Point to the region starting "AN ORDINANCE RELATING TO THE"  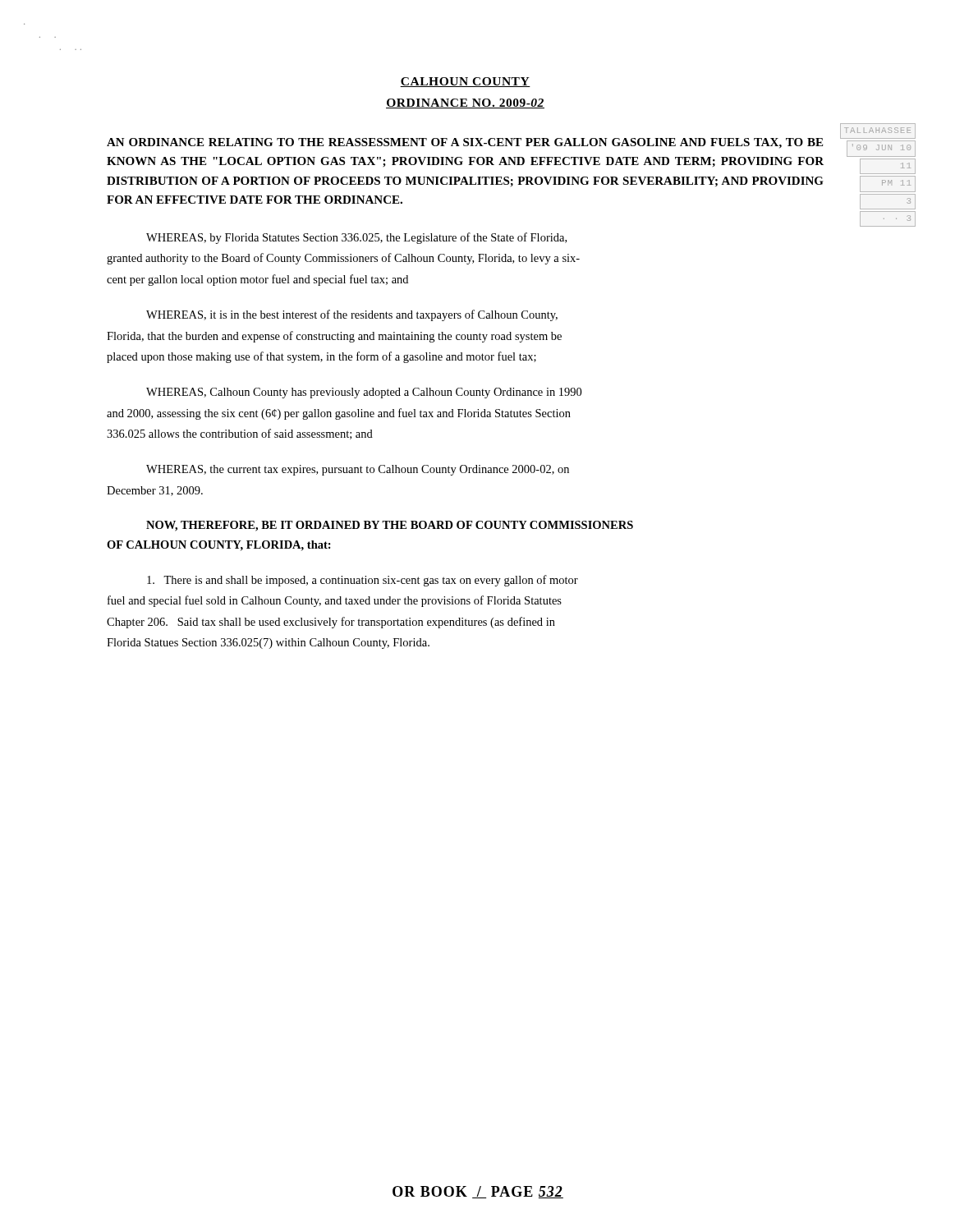(465, 171)
